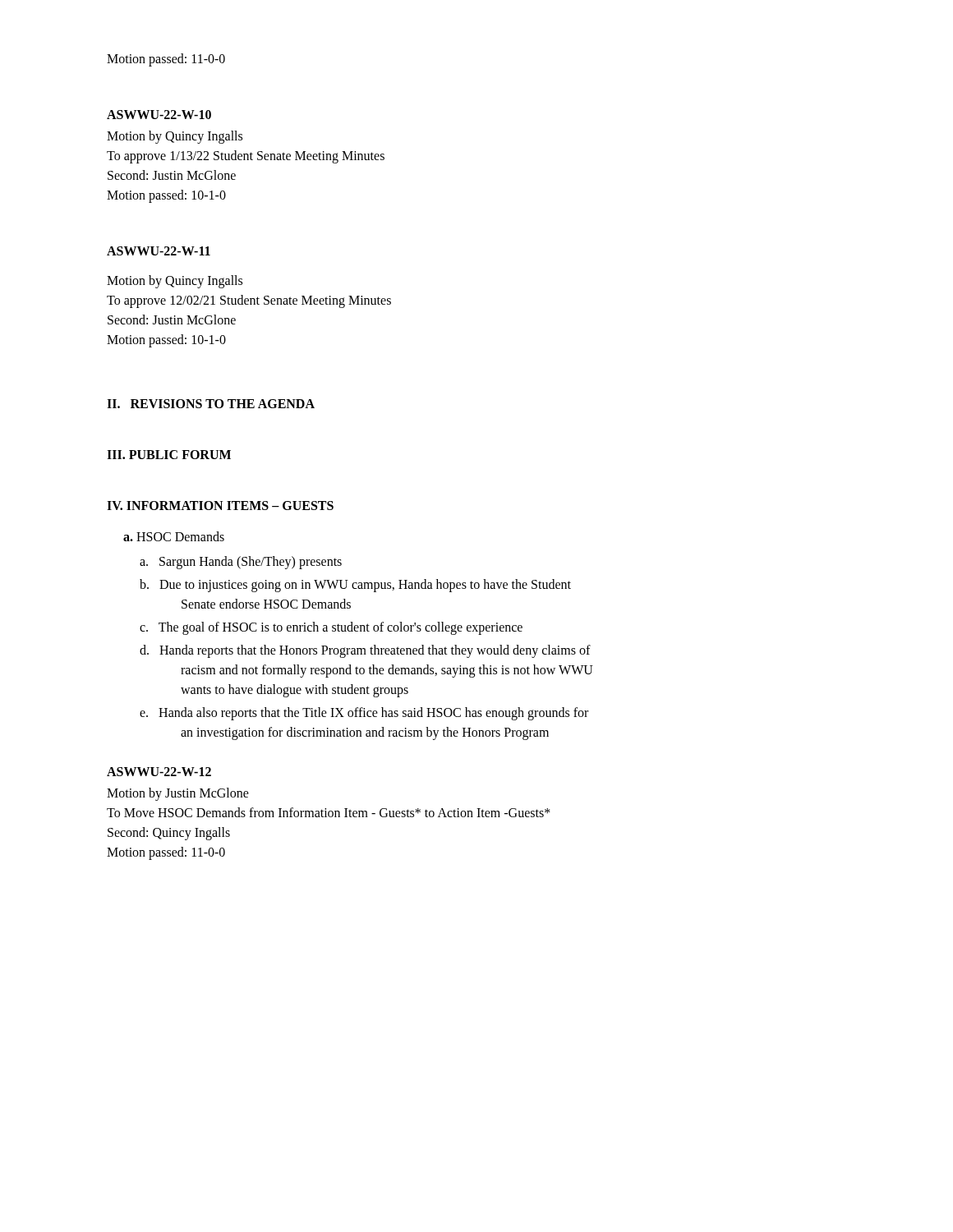Image resolution: width=953 pixels, height=1232 pixels.
Task: Point to the block beginning "Motion by Justin McGlone To"
Action: (329, 823)
